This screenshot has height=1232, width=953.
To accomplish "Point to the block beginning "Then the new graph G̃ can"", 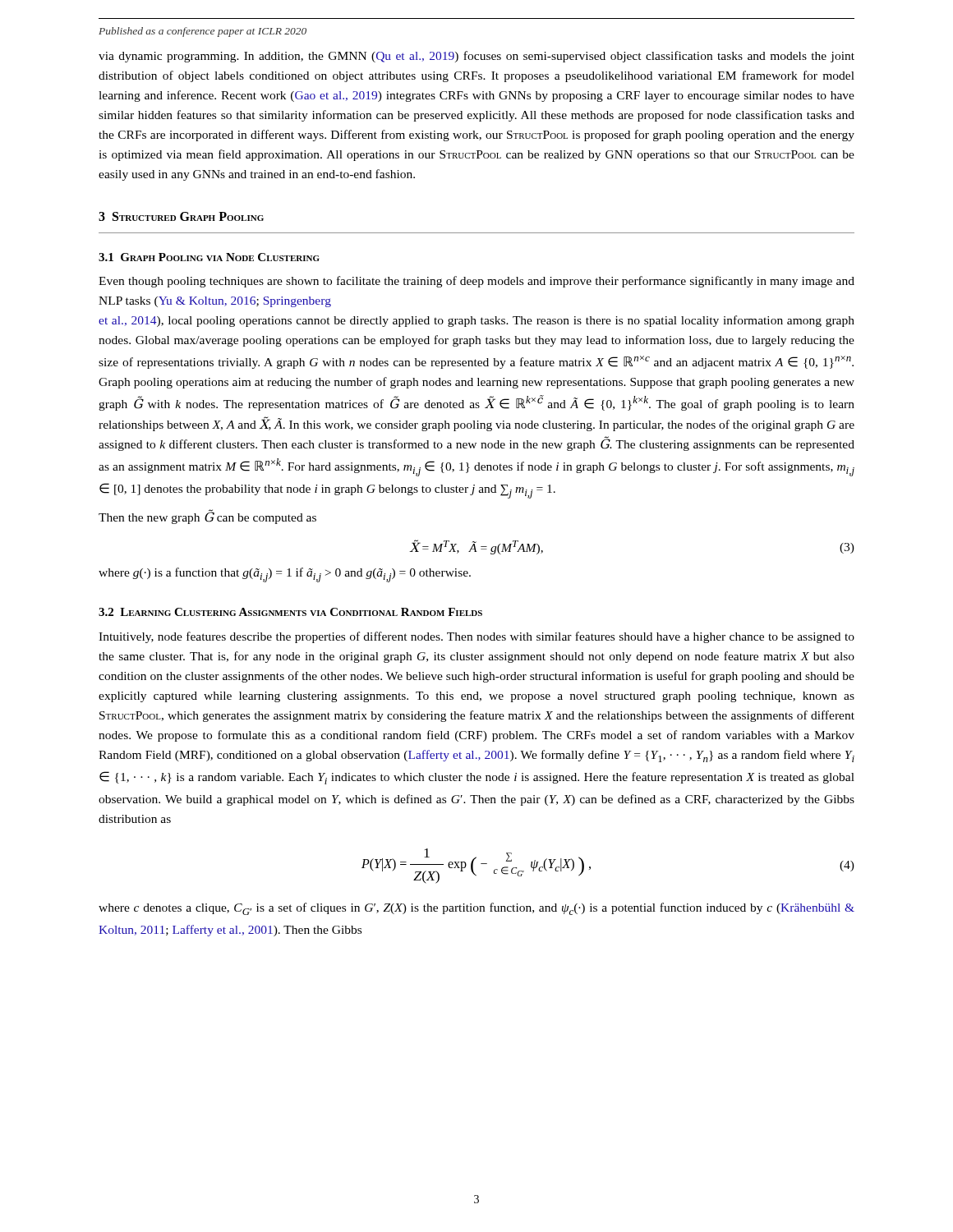I will tap(208, 517).
